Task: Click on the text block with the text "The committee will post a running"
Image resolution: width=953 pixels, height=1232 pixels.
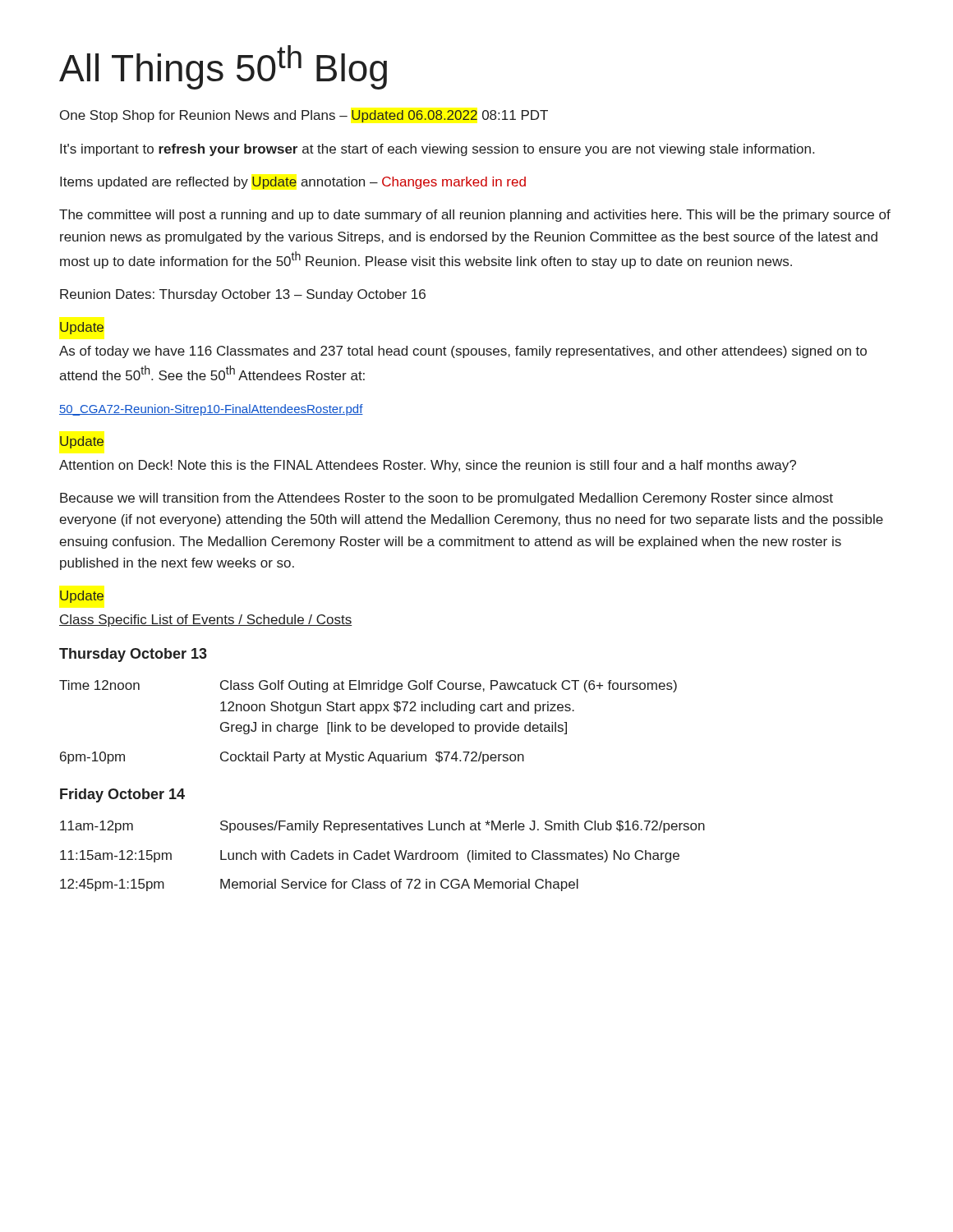Action: point(475,238)
